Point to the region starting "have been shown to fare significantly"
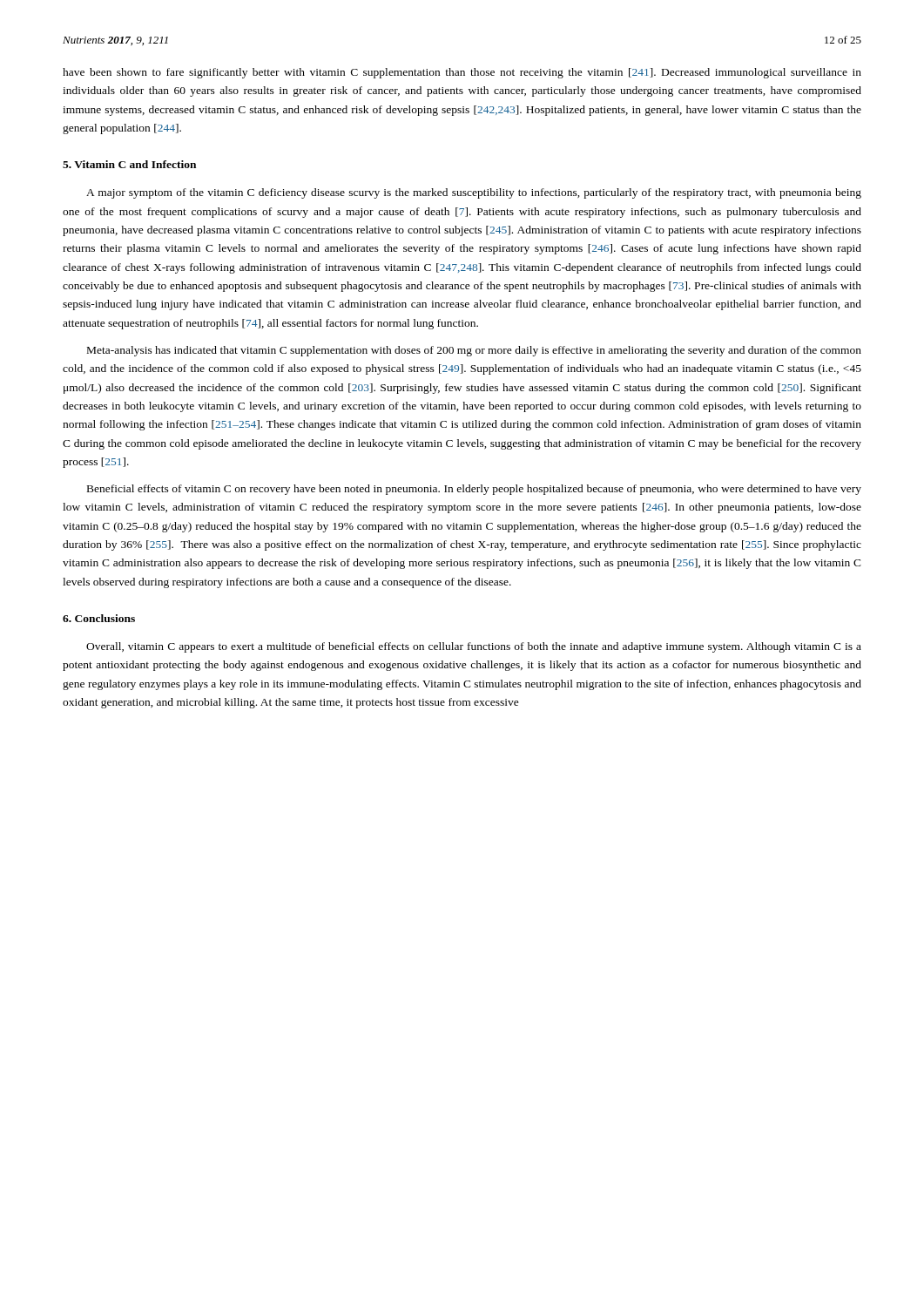 pyautogui.click(x=462, y=100)
